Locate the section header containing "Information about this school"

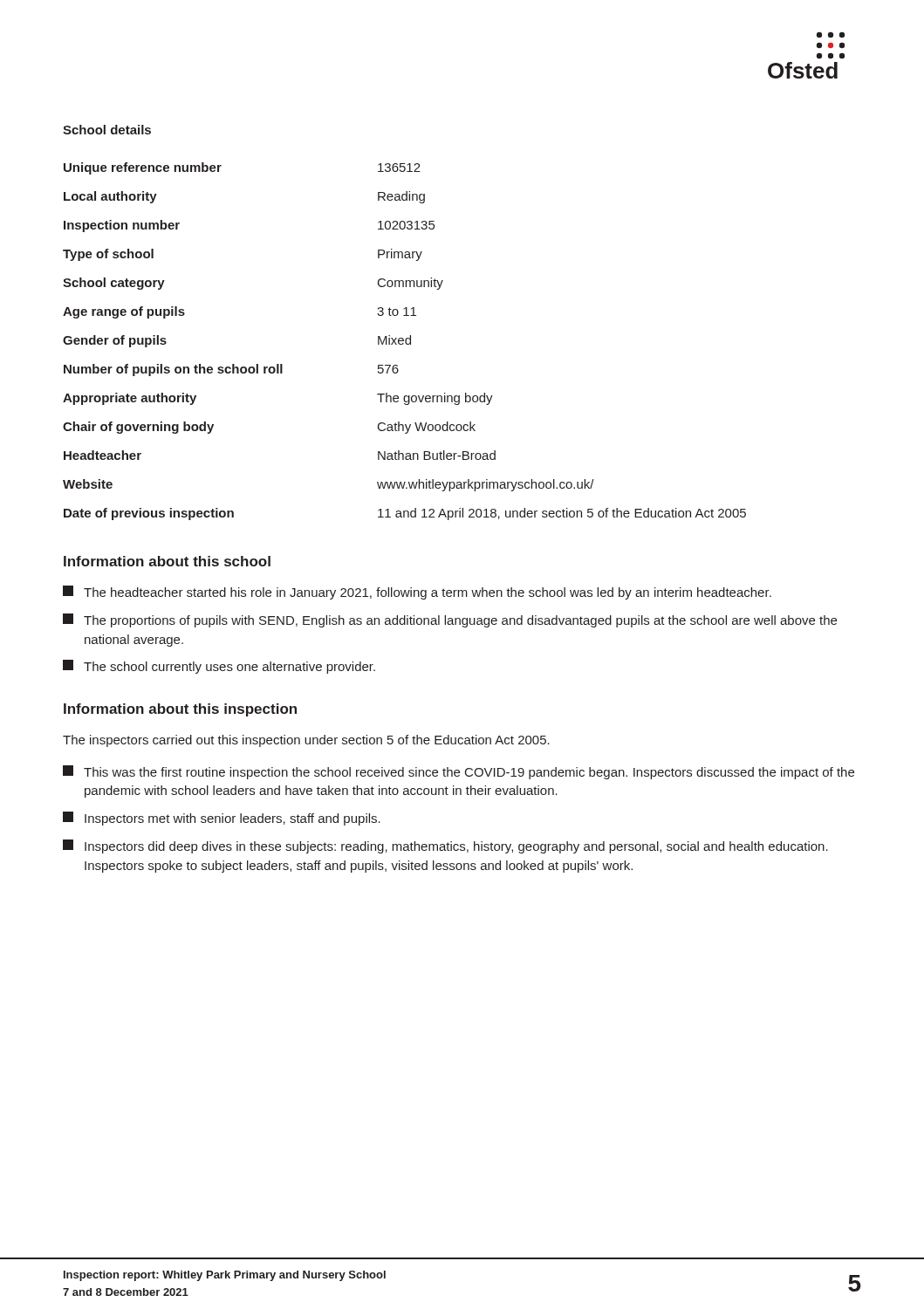[167, 562]
